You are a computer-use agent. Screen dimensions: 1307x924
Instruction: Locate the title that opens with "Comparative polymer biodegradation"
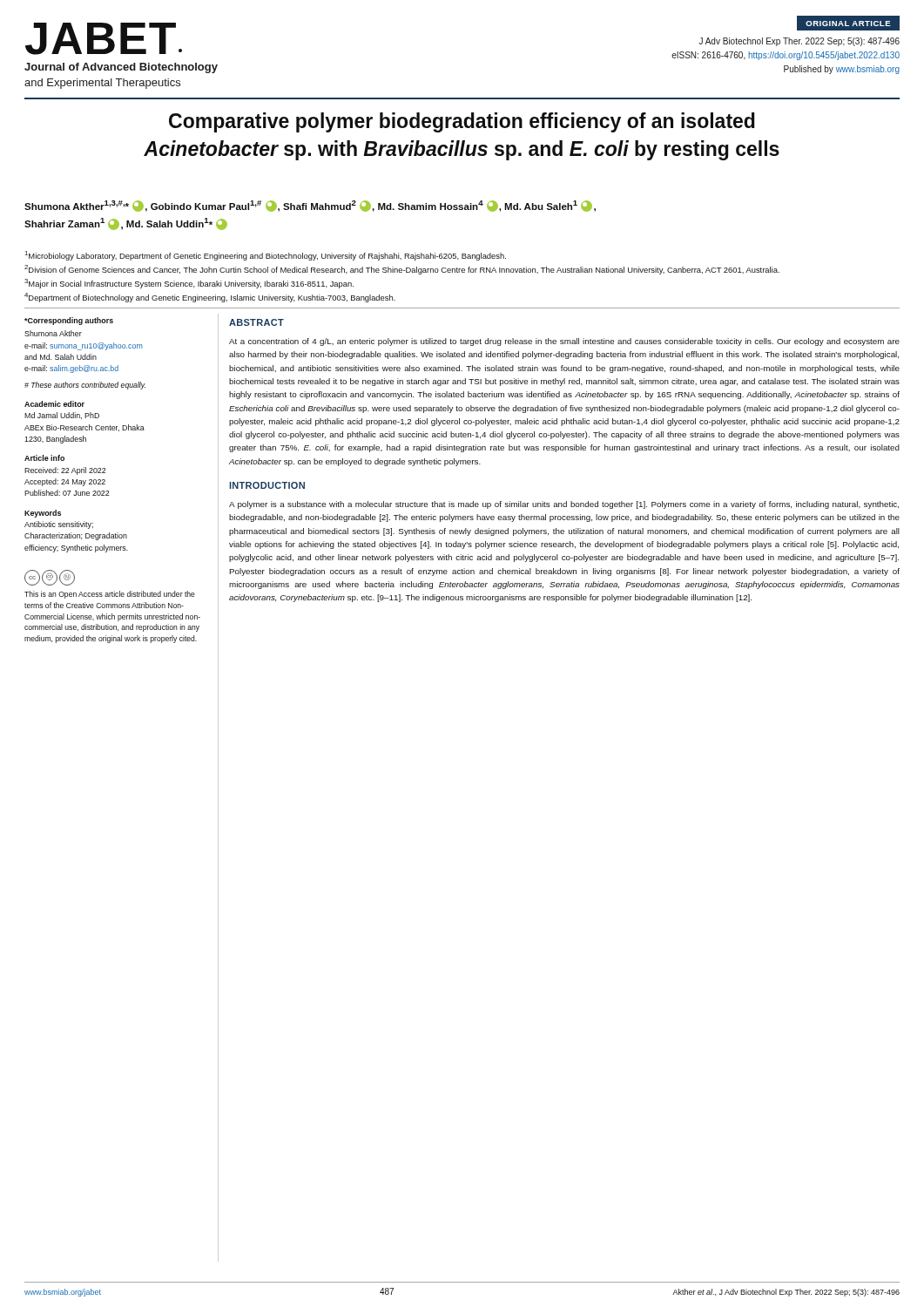tap(462, 136)
